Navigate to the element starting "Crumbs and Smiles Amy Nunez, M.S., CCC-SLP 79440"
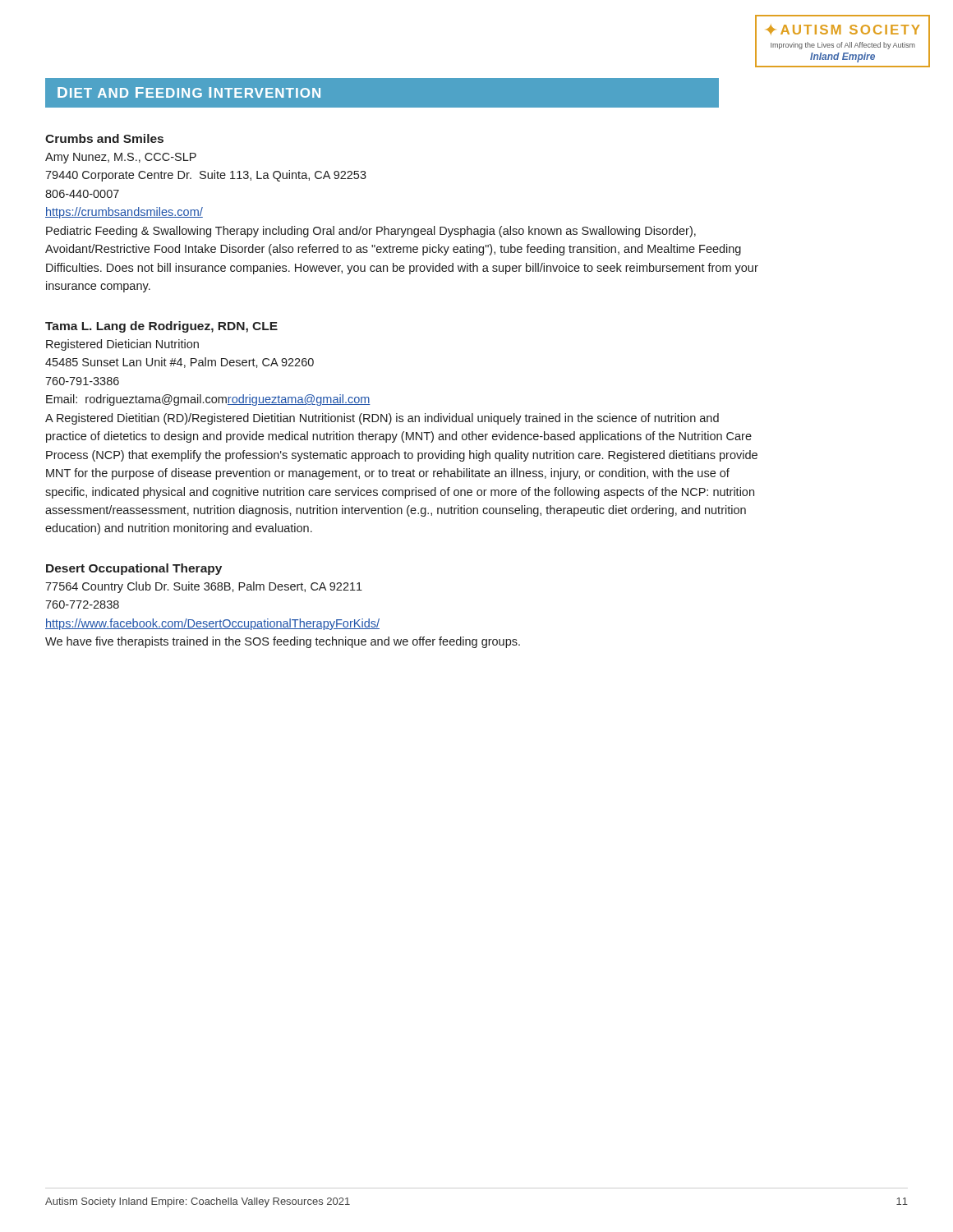 tap(104, 138)
